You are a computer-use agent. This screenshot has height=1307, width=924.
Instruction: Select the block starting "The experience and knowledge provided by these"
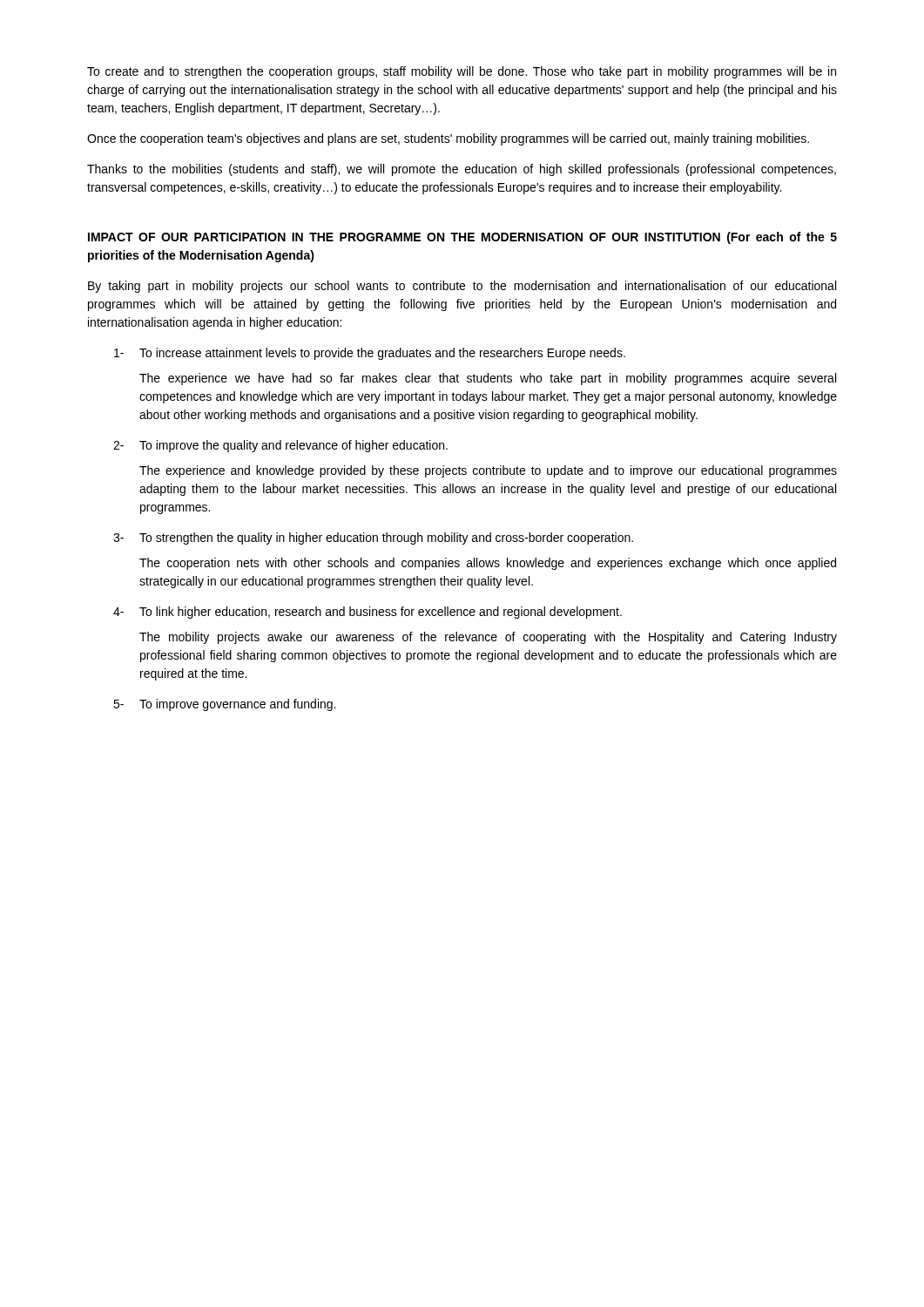click(488, 489)
